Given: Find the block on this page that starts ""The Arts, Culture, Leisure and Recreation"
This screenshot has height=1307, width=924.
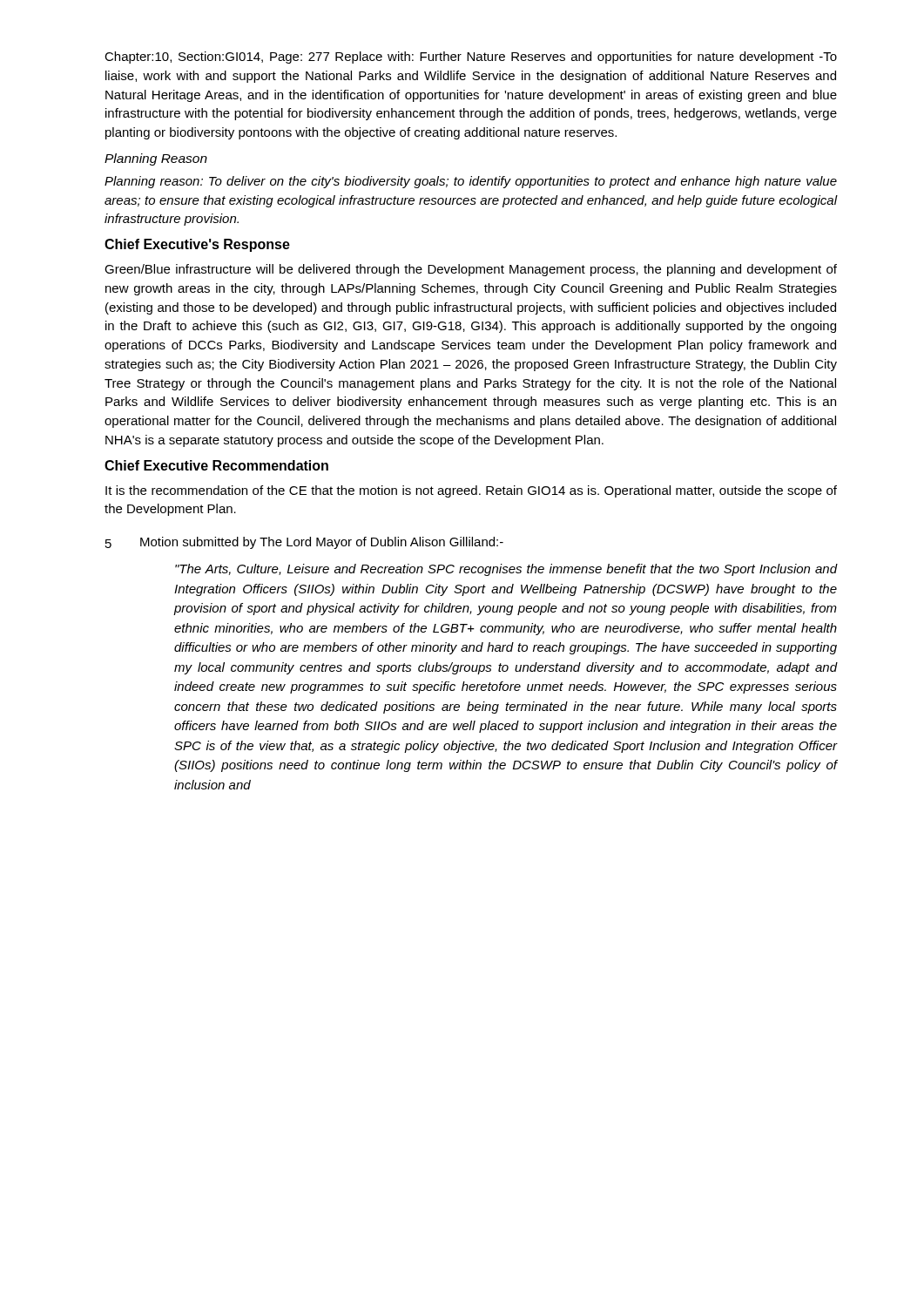Looking at the screenshot, I should [506, 676].
